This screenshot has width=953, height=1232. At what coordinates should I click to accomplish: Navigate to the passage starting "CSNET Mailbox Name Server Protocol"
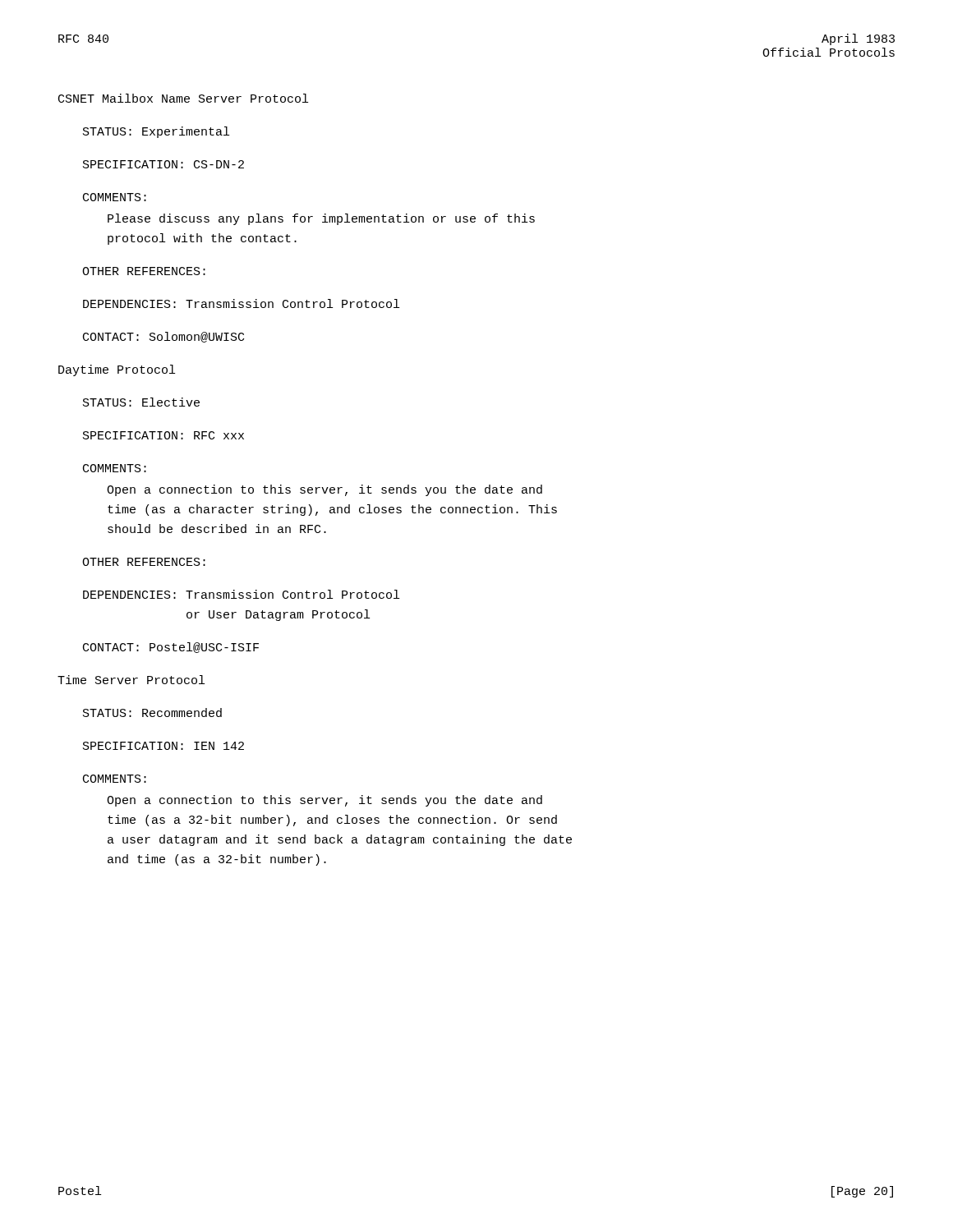(x=183, y=100)
